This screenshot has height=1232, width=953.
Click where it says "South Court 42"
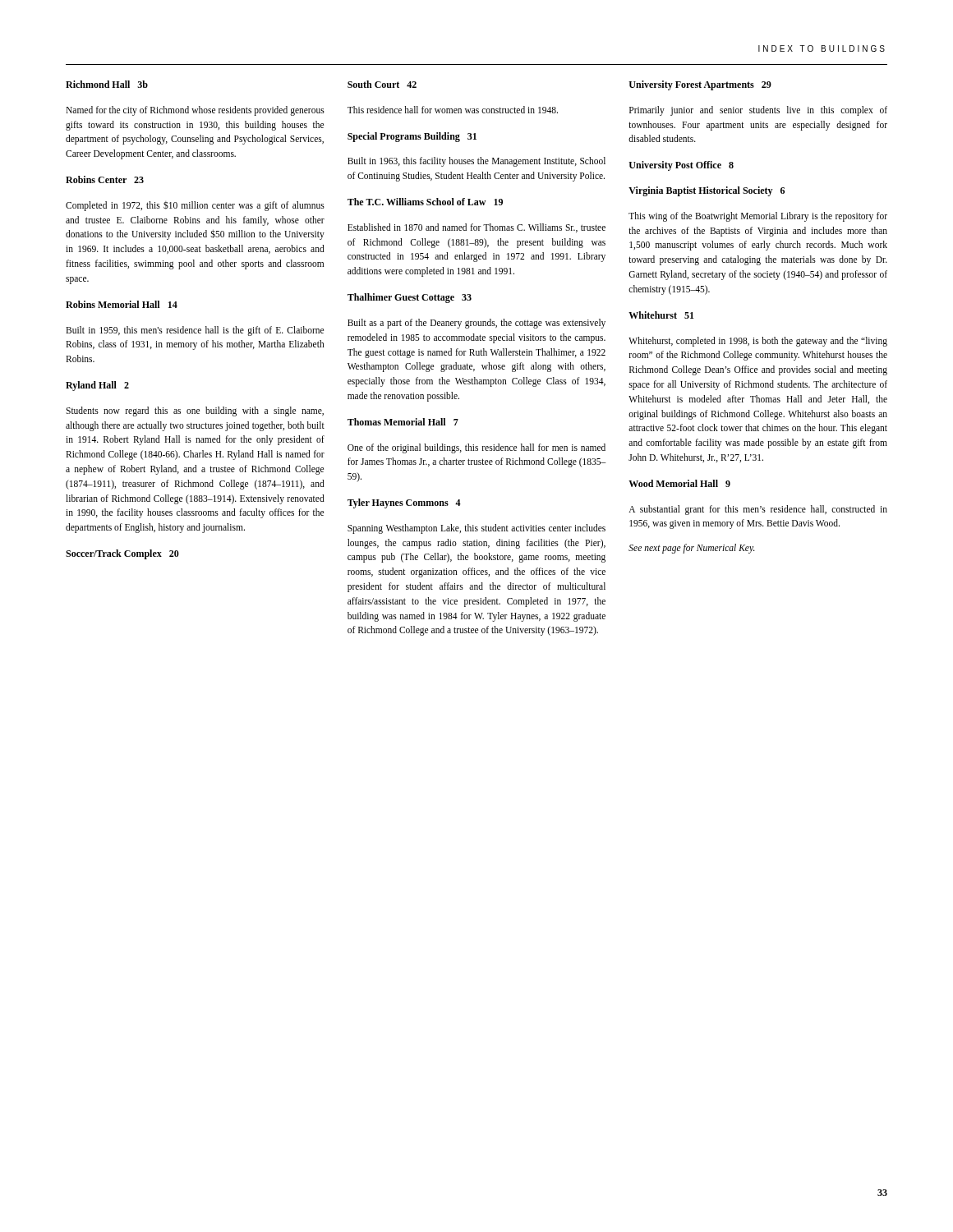point(382,84)
